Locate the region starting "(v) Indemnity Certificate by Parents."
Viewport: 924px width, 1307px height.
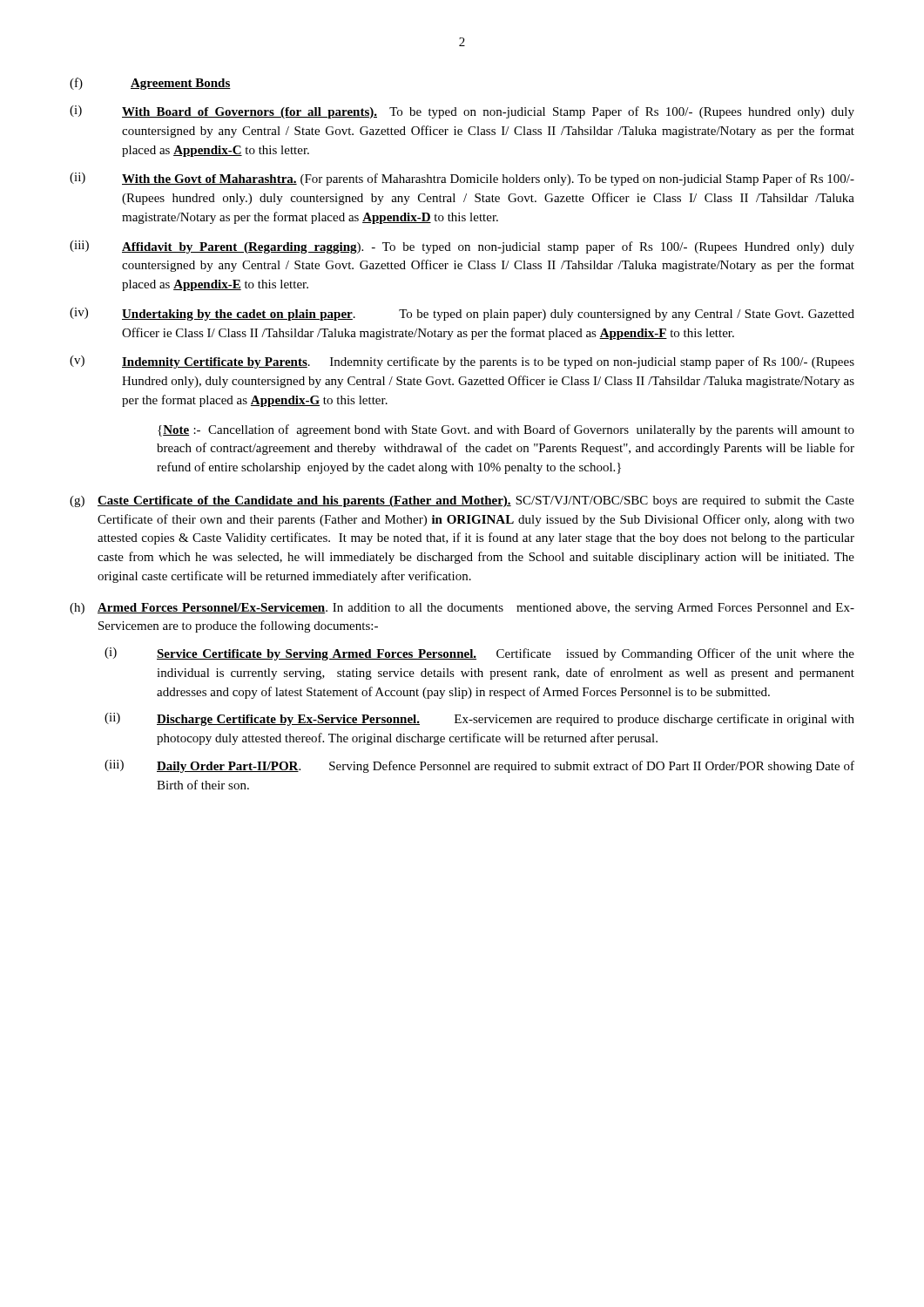pos(462,382)
